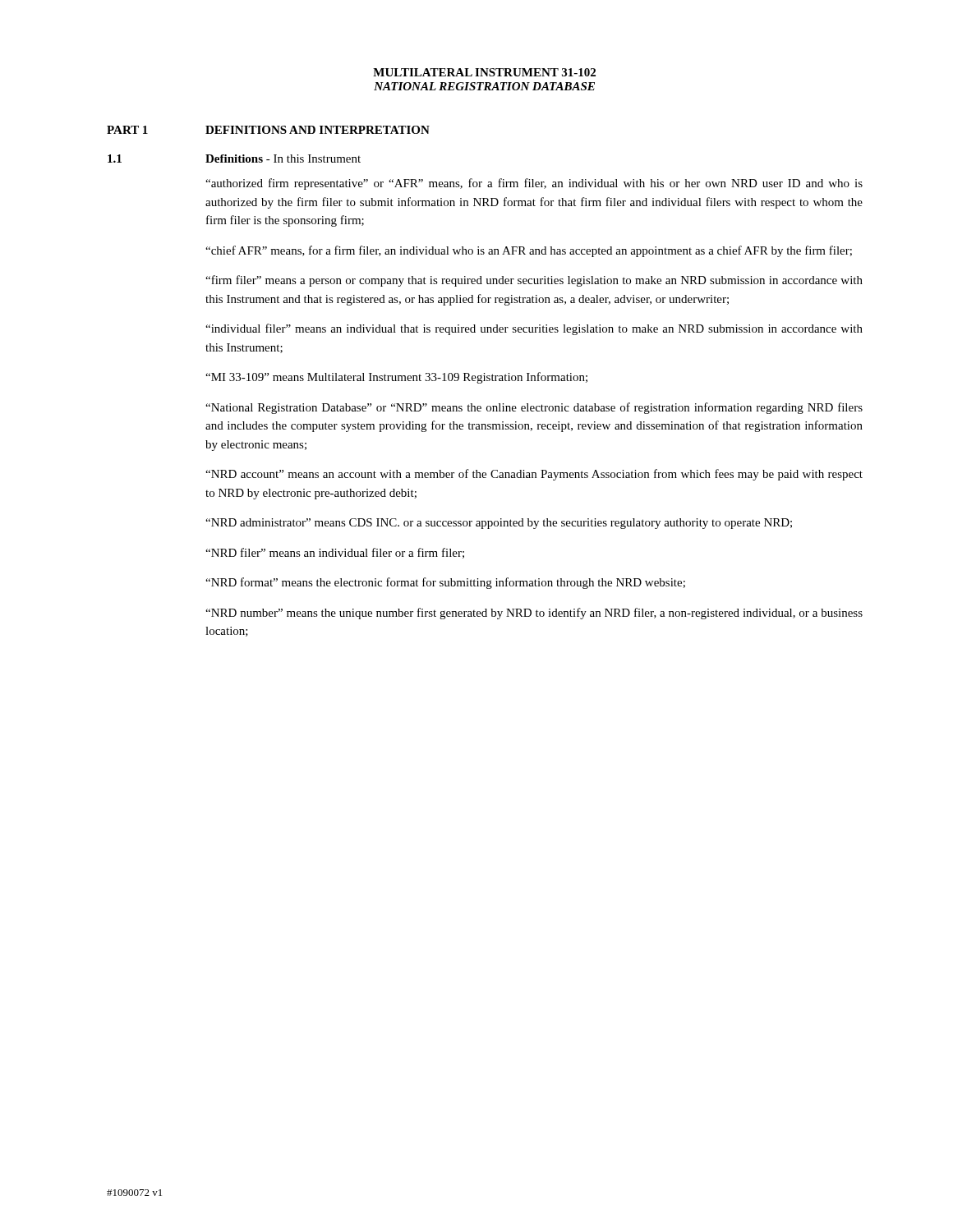Point to the text block starting "“NRD filer” means an"
Screen dimensions: 1232x953
[335, 552]
